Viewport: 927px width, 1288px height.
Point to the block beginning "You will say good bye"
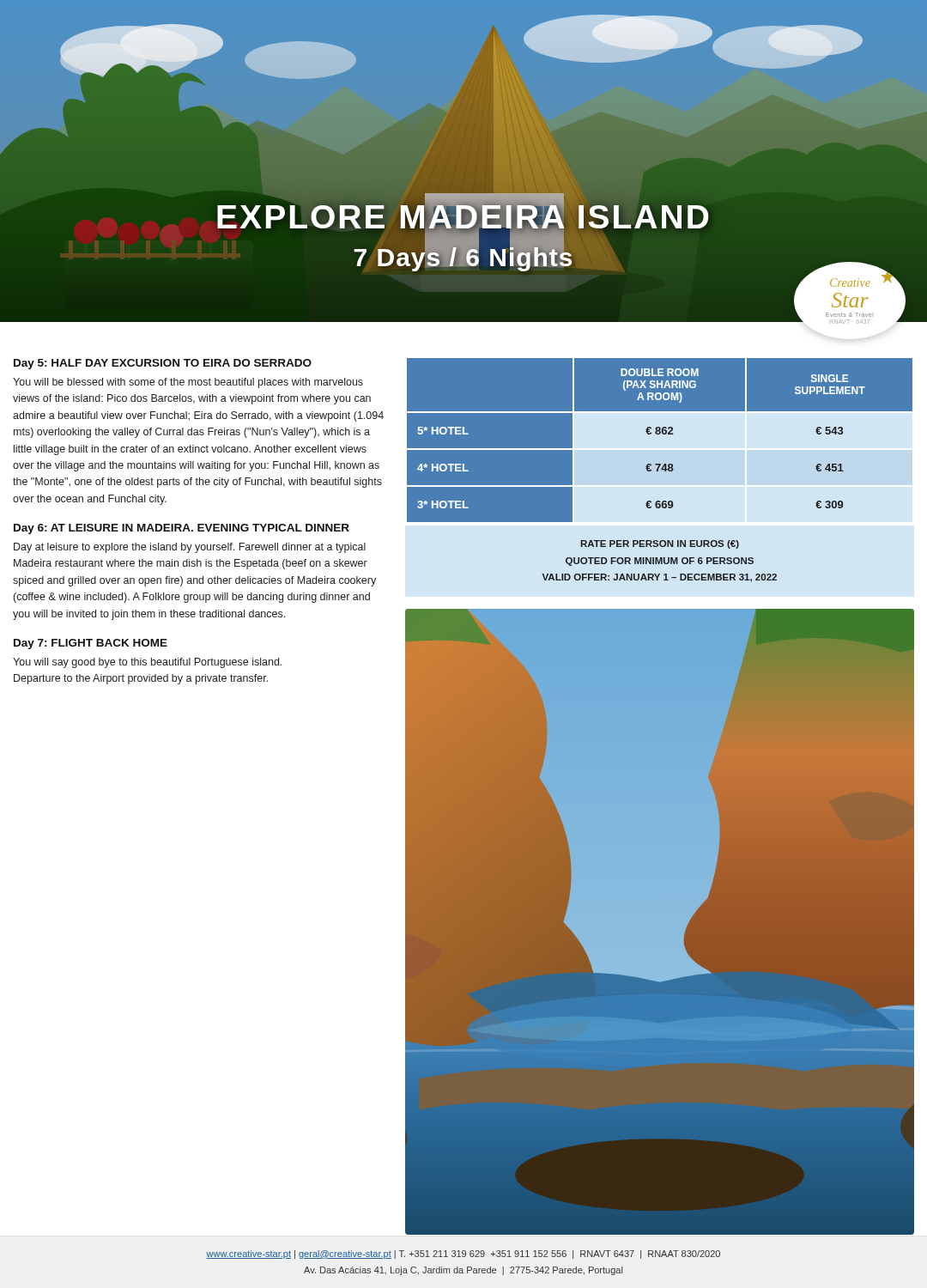tap(200, 671)
